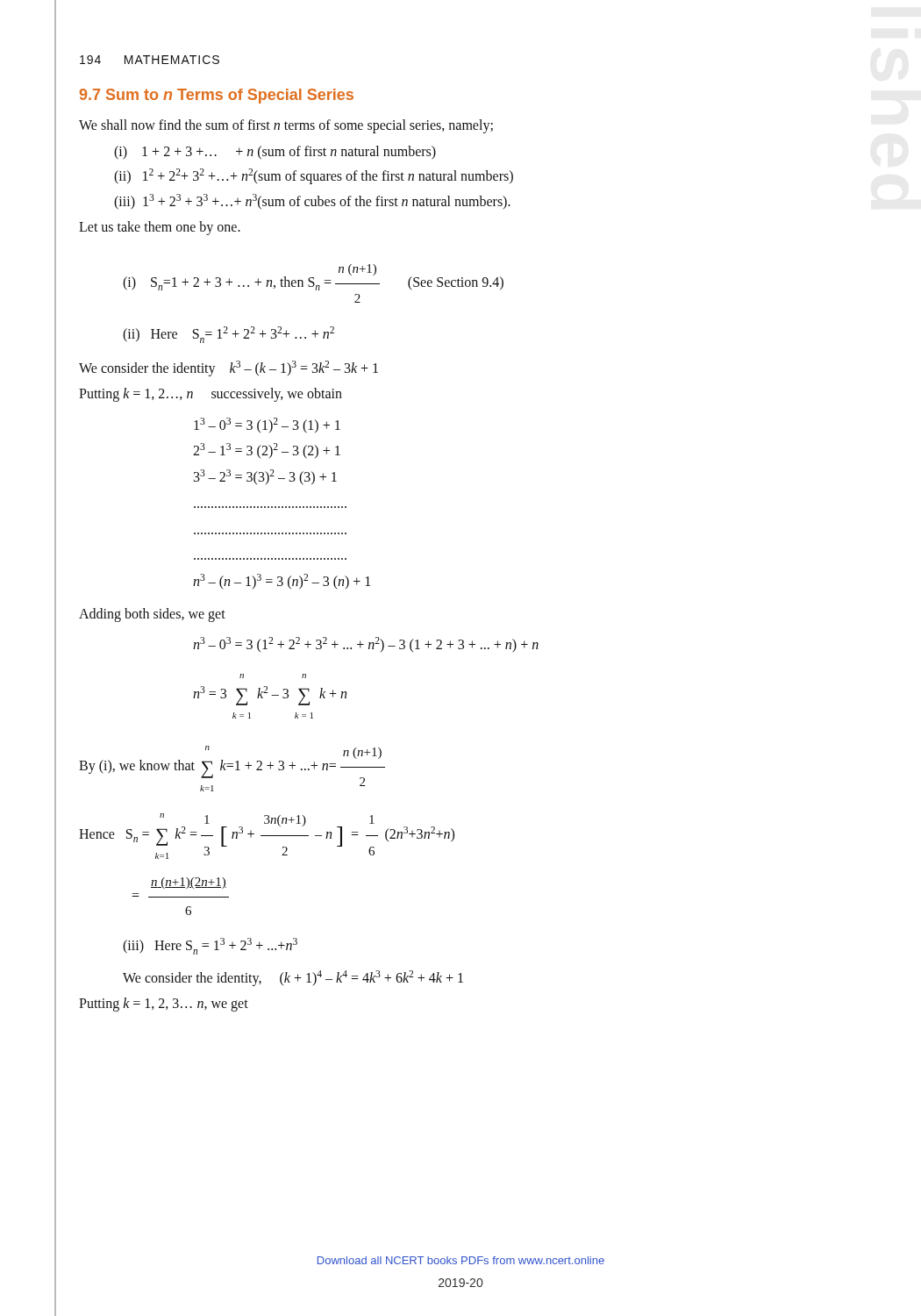This screenshot has width=921, height=1316.
Task: Click on the text block starting "n3 – 03 ="
Action: (x=366, y=643)
